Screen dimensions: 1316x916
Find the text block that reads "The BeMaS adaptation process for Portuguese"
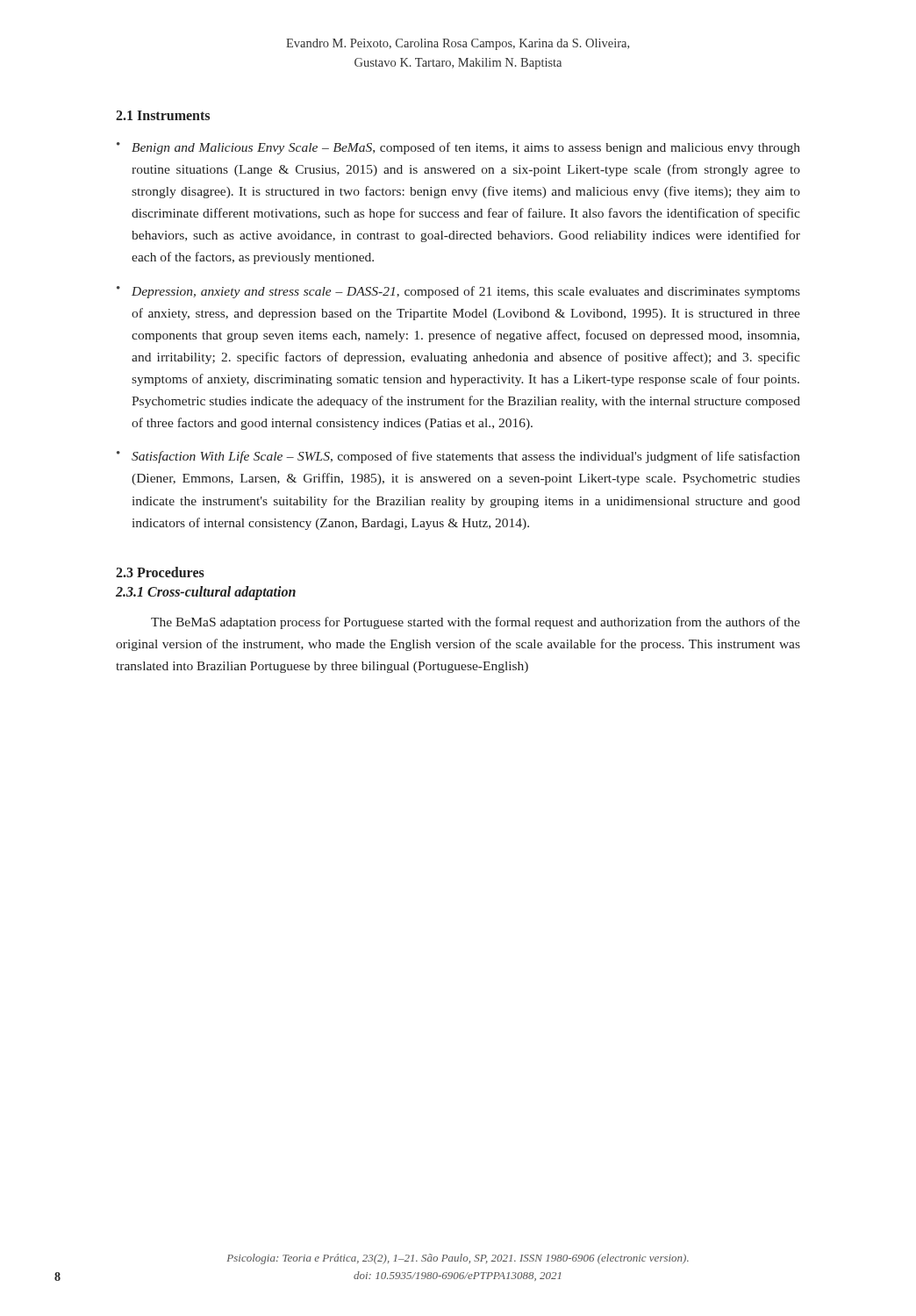(458, 643)
